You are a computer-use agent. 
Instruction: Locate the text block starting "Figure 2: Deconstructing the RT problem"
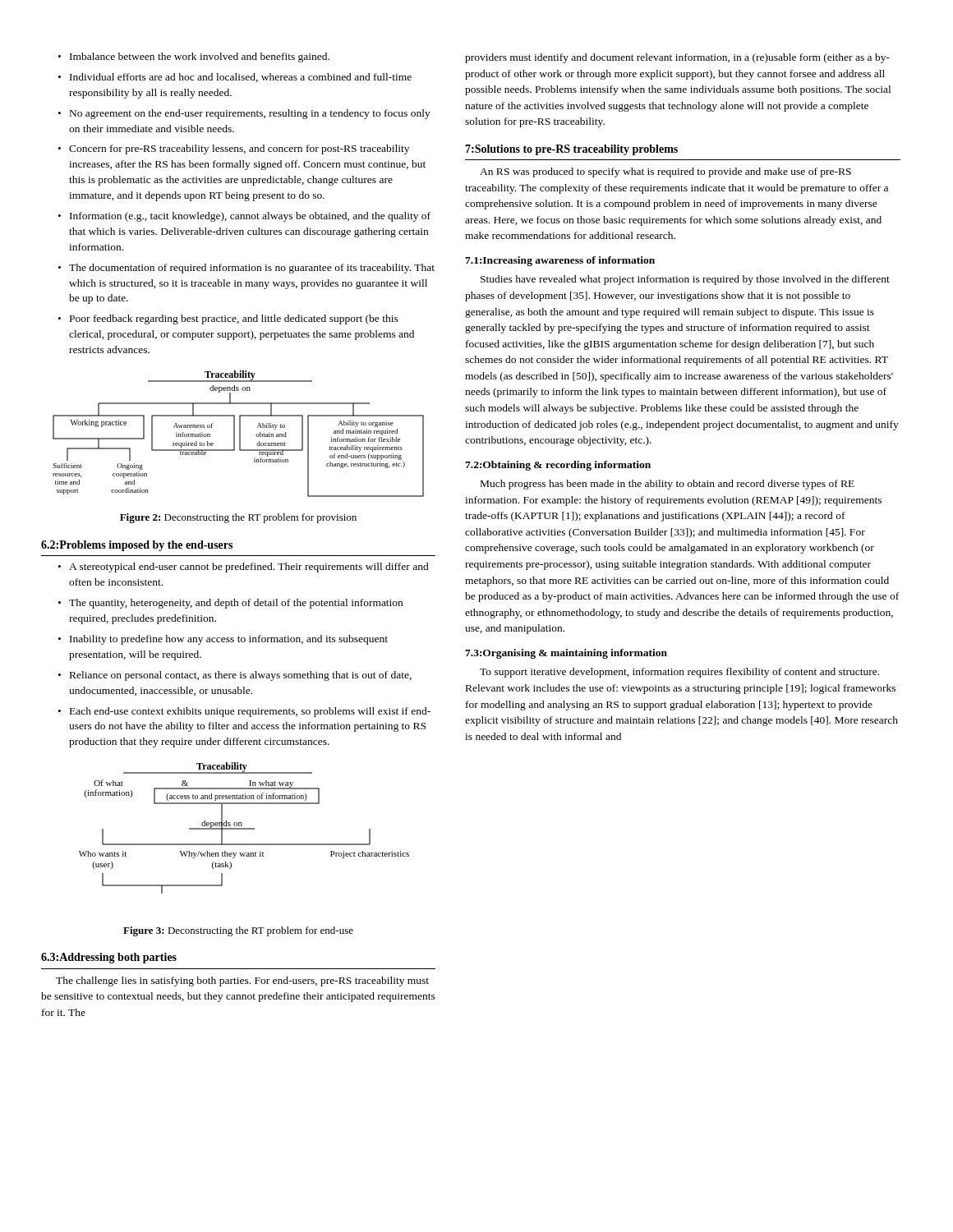click(x=238, y=517)
